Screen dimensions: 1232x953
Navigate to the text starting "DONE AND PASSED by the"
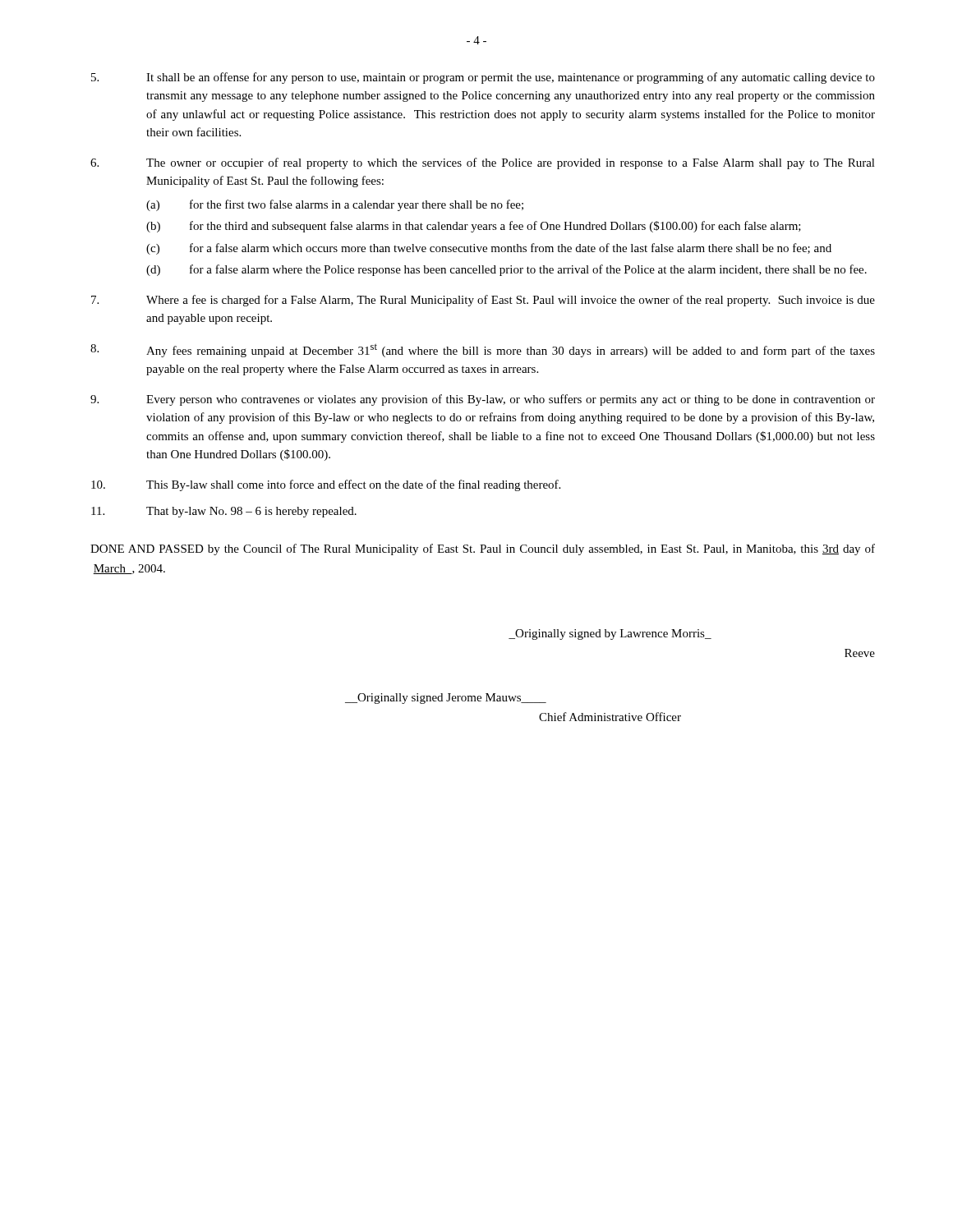click(483, 558)
